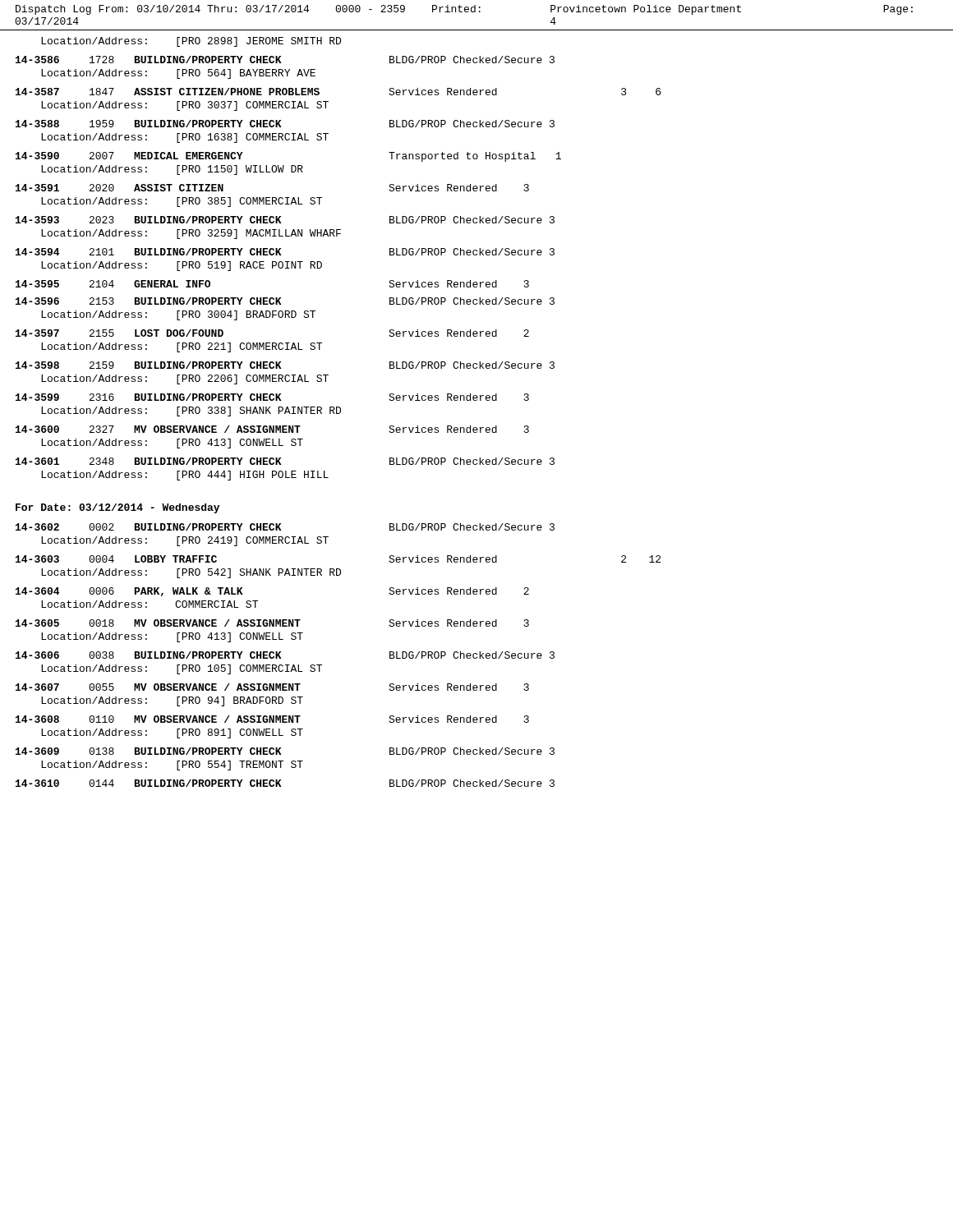953x1232 pixels.
Task: Navigate to the element starting "14-3586 1728 BUILDING/PROPERTY CHECK BLDG/PROP"
Action: (x=308, y=60)
